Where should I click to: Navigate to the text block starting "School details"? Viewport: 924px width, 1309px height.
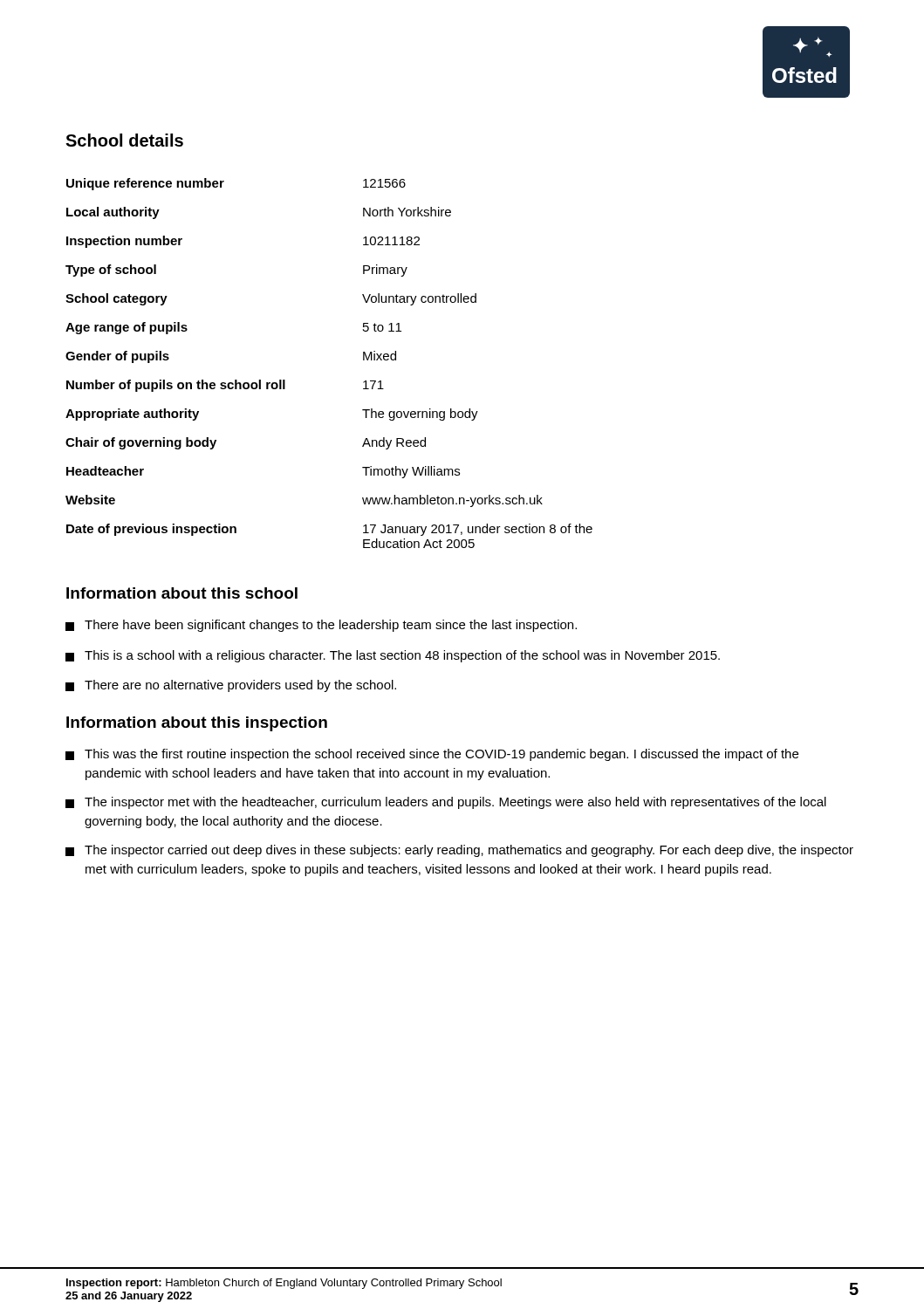pyautogui.click(x=125, y=141)
